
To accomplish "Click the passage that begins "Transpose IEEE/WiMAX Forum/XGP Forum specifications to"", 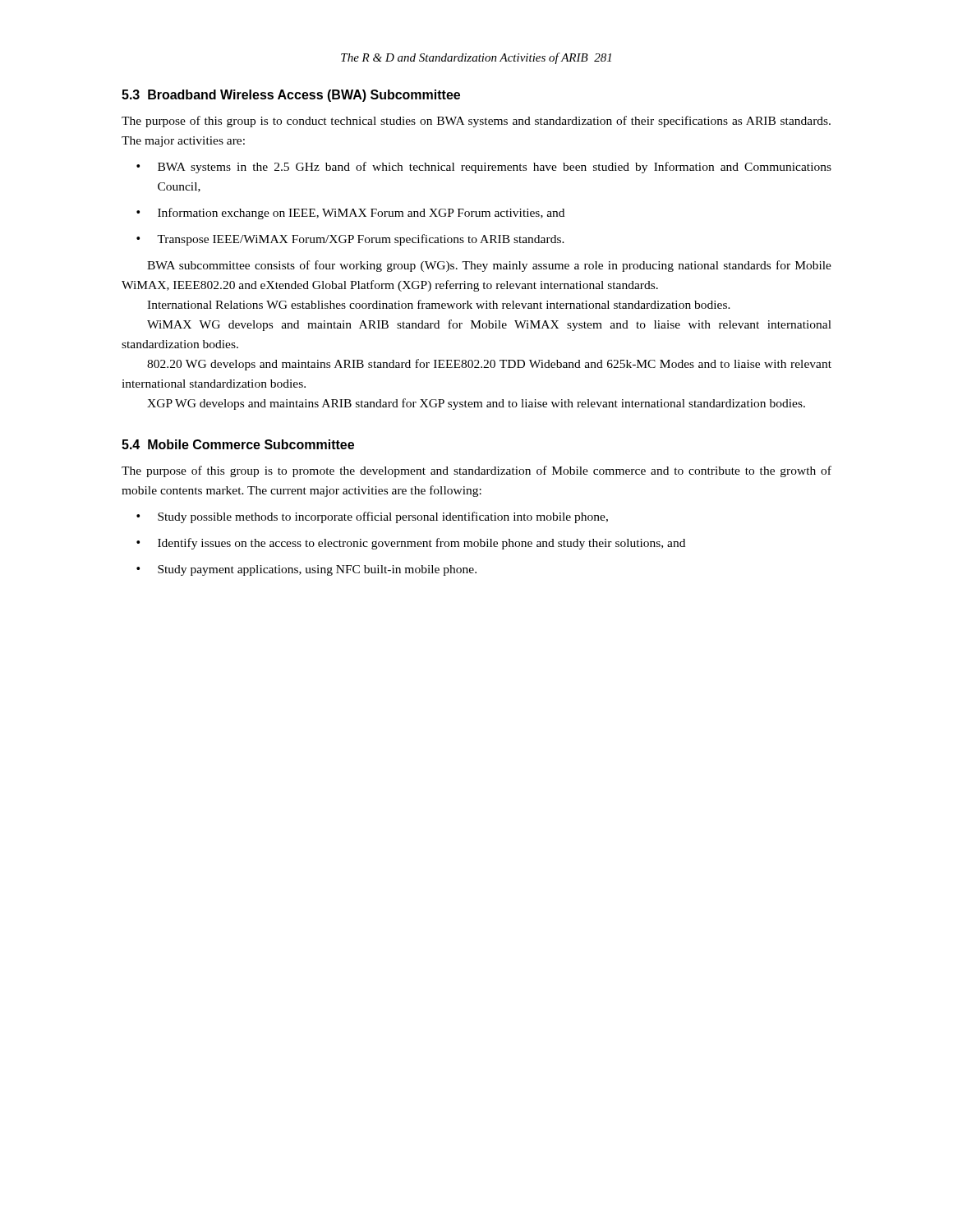I will [x=476, y=239].
